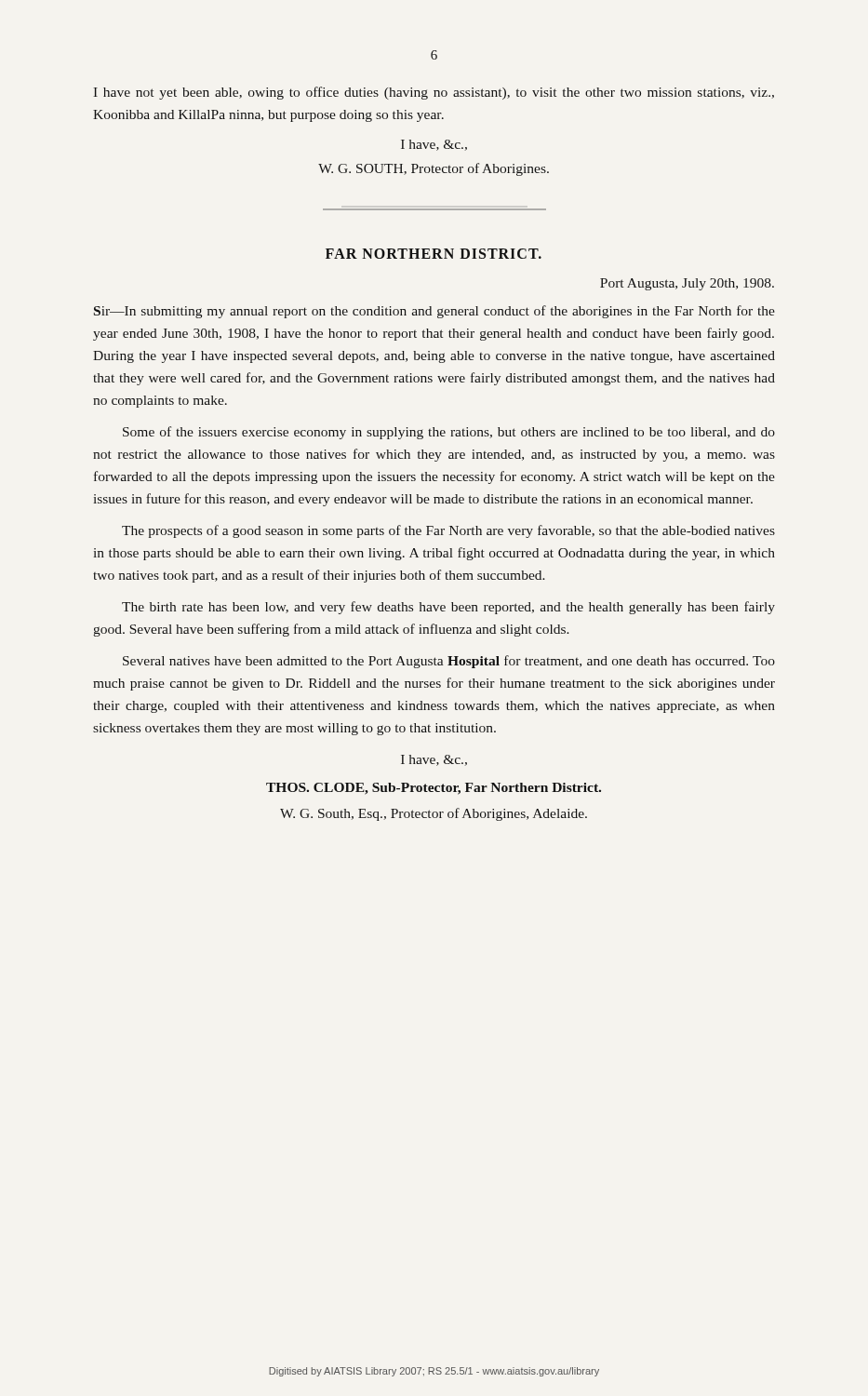Where is the passage that starts "W. G. South, Esq., Protector of Aborigines,"?

click(x=434, y=813)
